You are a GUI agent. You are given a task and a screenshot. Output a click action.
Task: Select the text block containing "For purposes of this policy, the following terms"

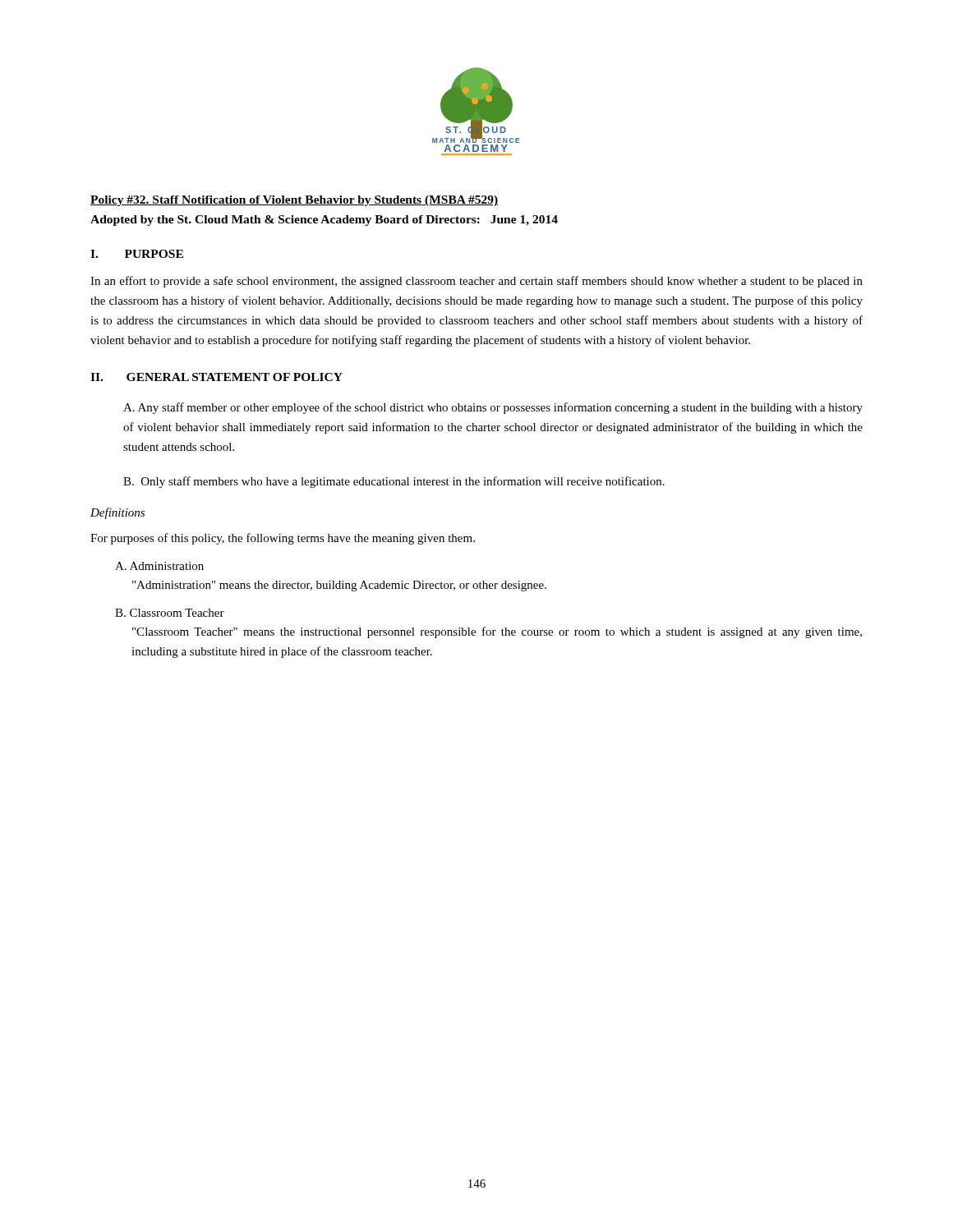283,538
